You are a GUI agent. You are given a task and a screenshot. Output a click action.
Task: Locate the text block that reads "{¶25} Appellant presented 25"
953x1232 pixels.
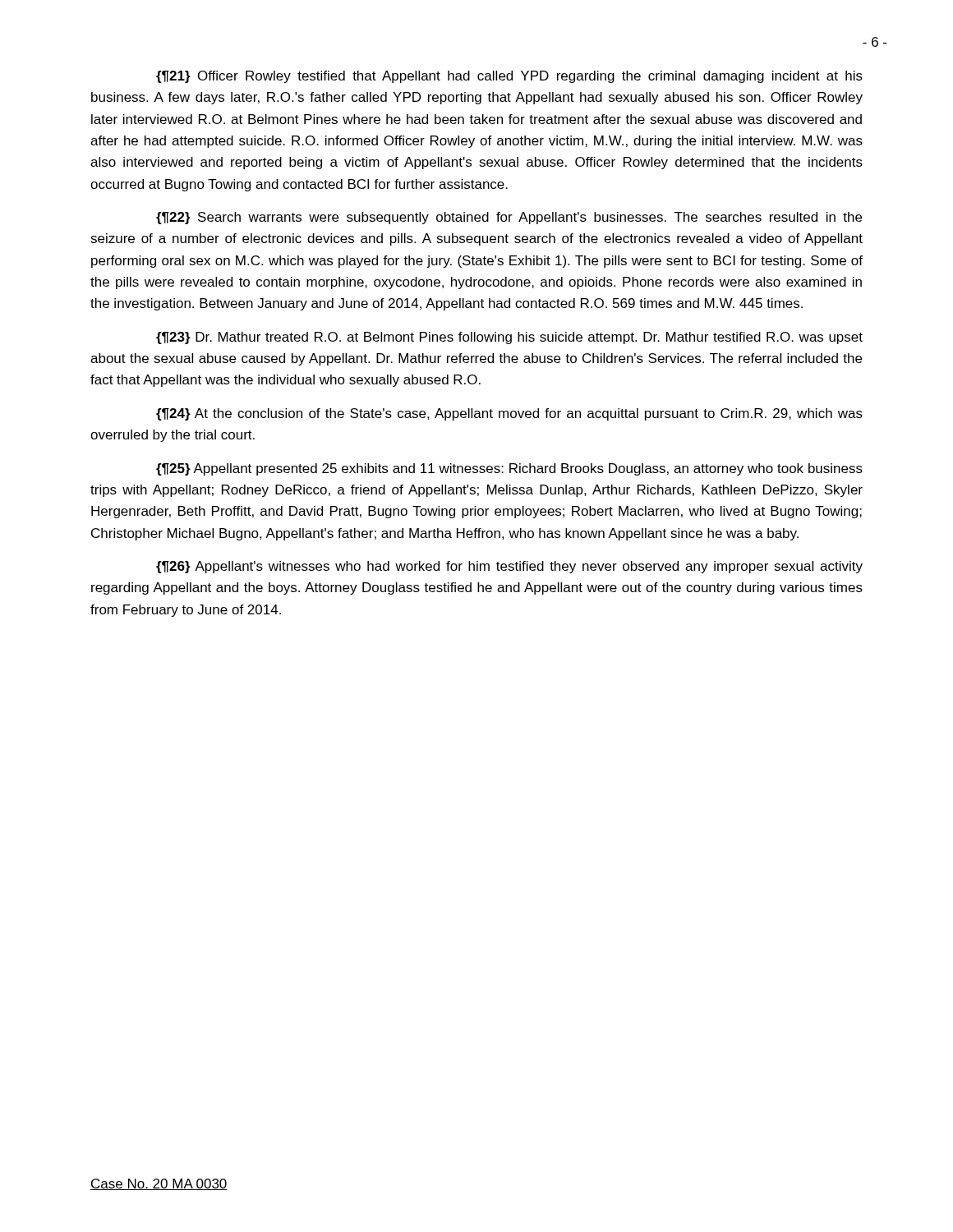coord(476,501)
